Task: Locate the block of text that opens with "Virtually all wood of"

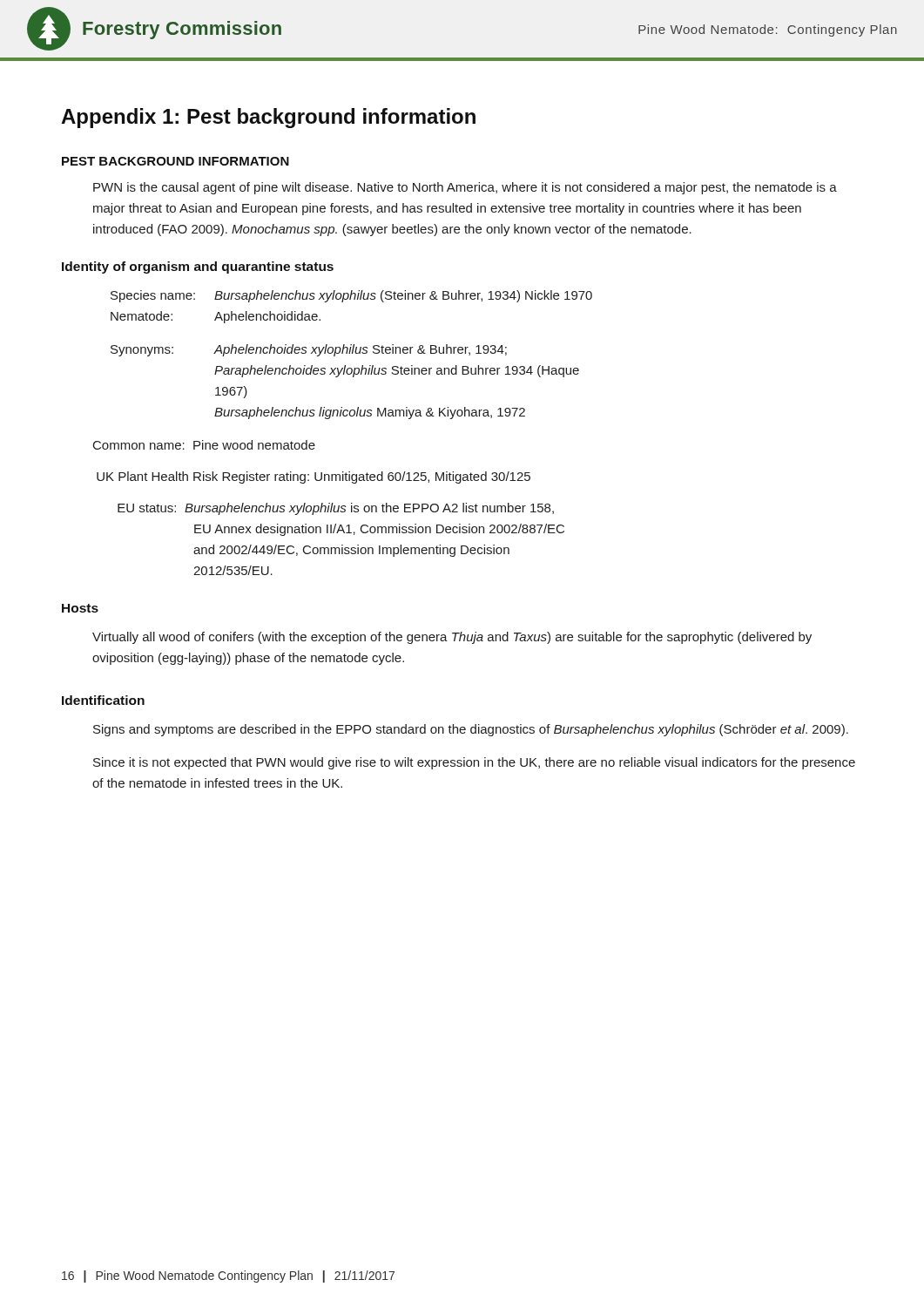Action: (x=452, y=647)
